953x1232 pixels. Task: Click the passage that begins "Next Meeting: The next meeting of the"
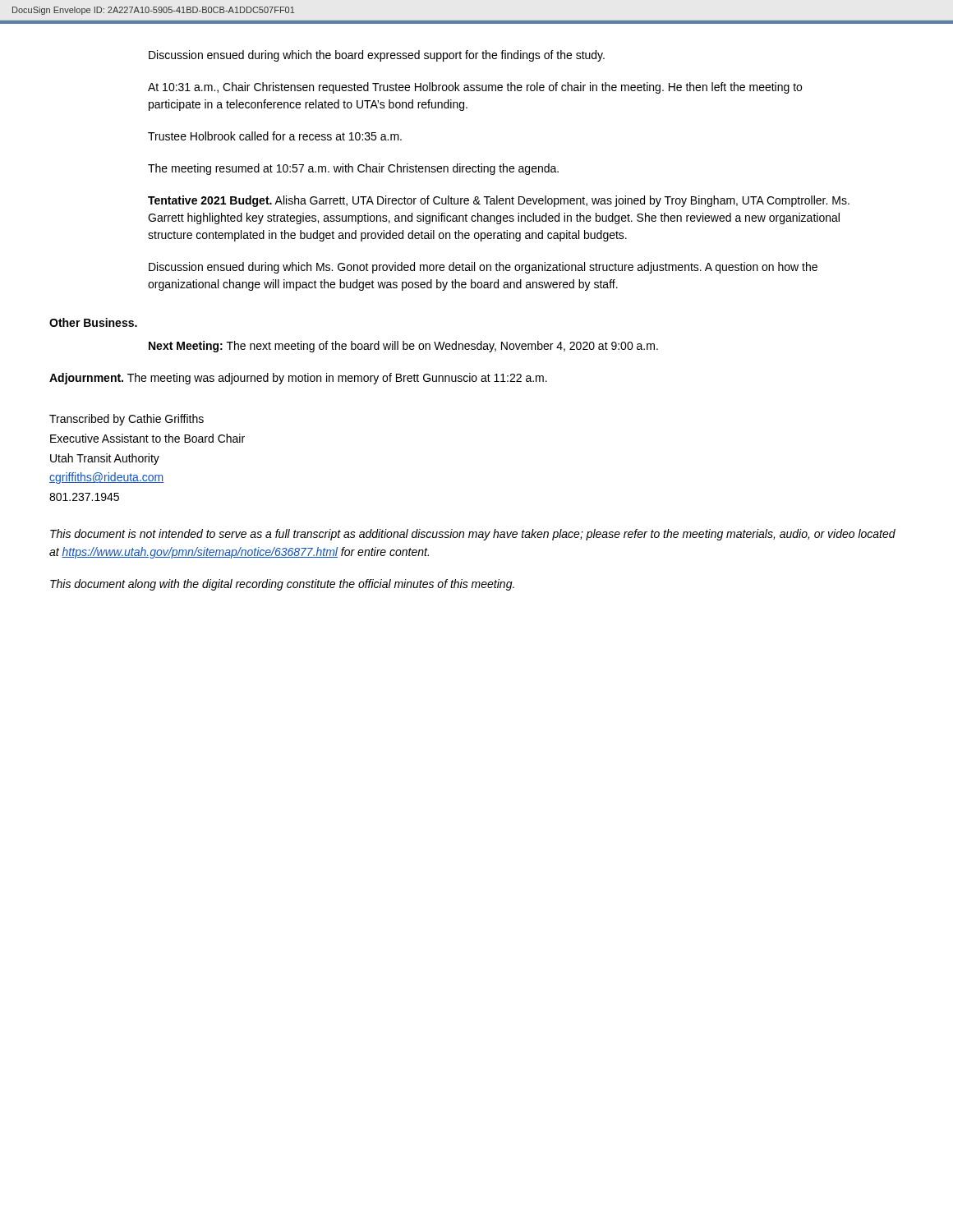(x=403, y=346)
